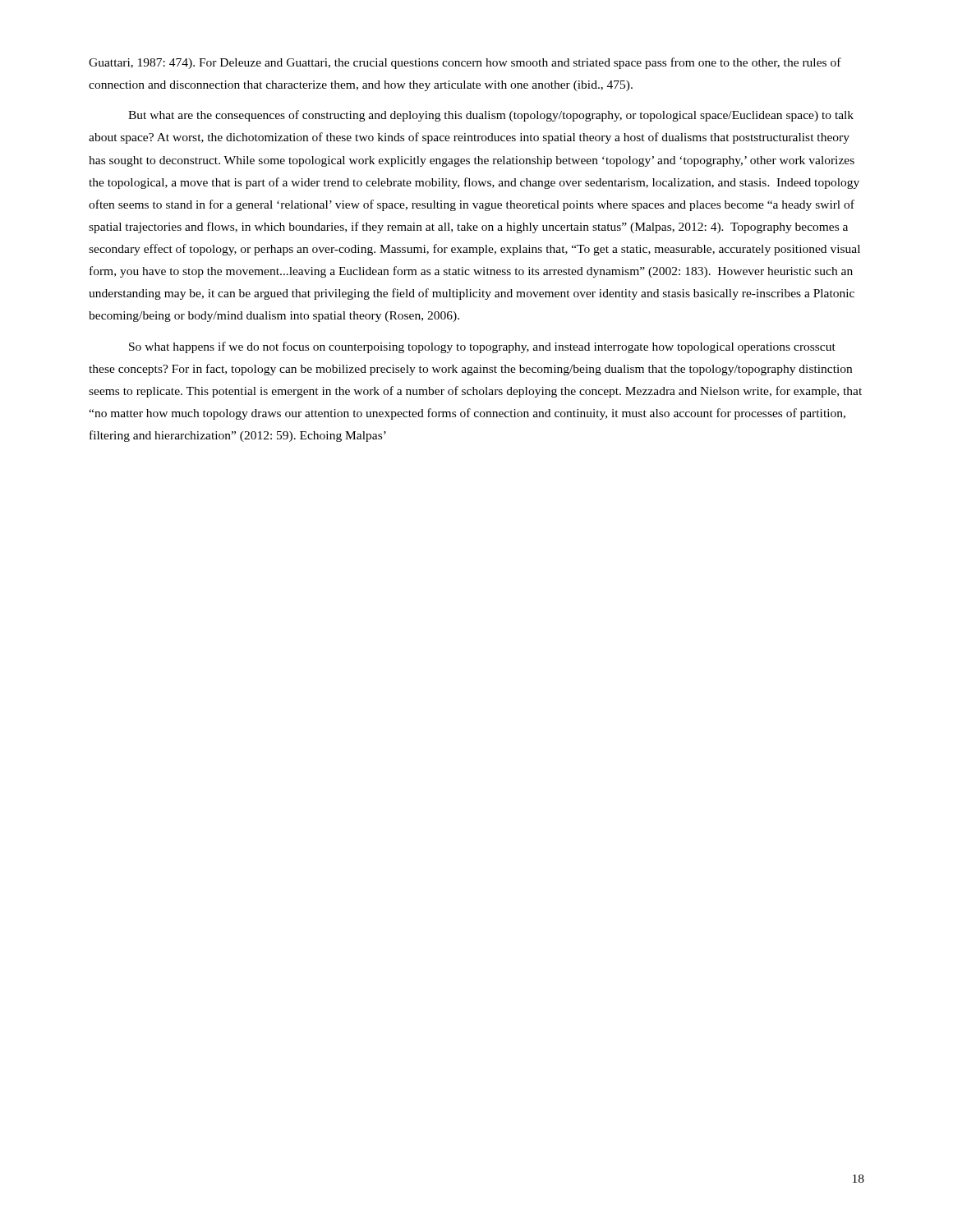Find the element starting "But what are the consequences of constructing and"
This screenshot has height=1232, width=953.
coord(476,215)
